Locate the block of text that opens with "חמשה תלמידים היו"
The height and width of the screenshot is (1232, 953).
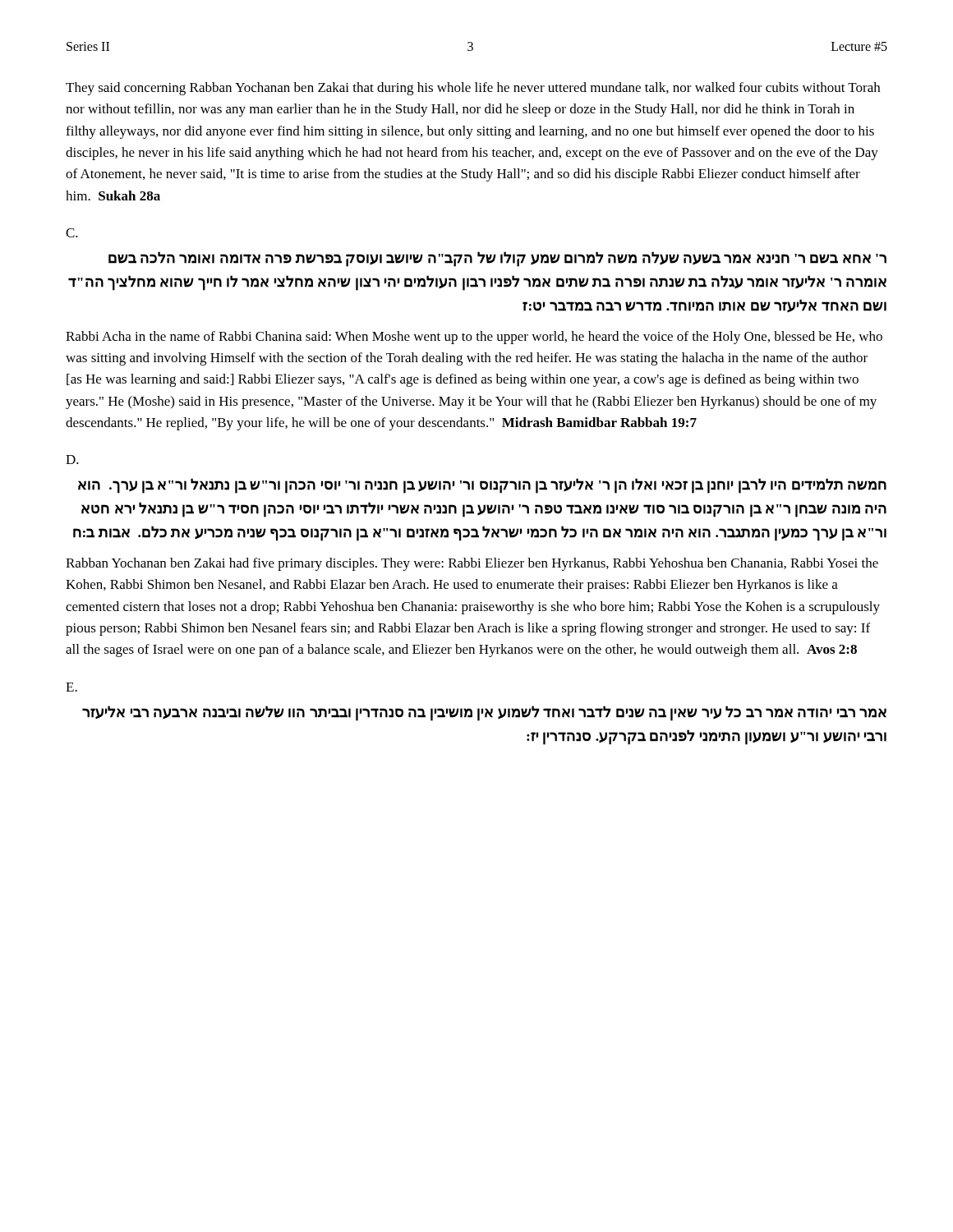[480, 509]
